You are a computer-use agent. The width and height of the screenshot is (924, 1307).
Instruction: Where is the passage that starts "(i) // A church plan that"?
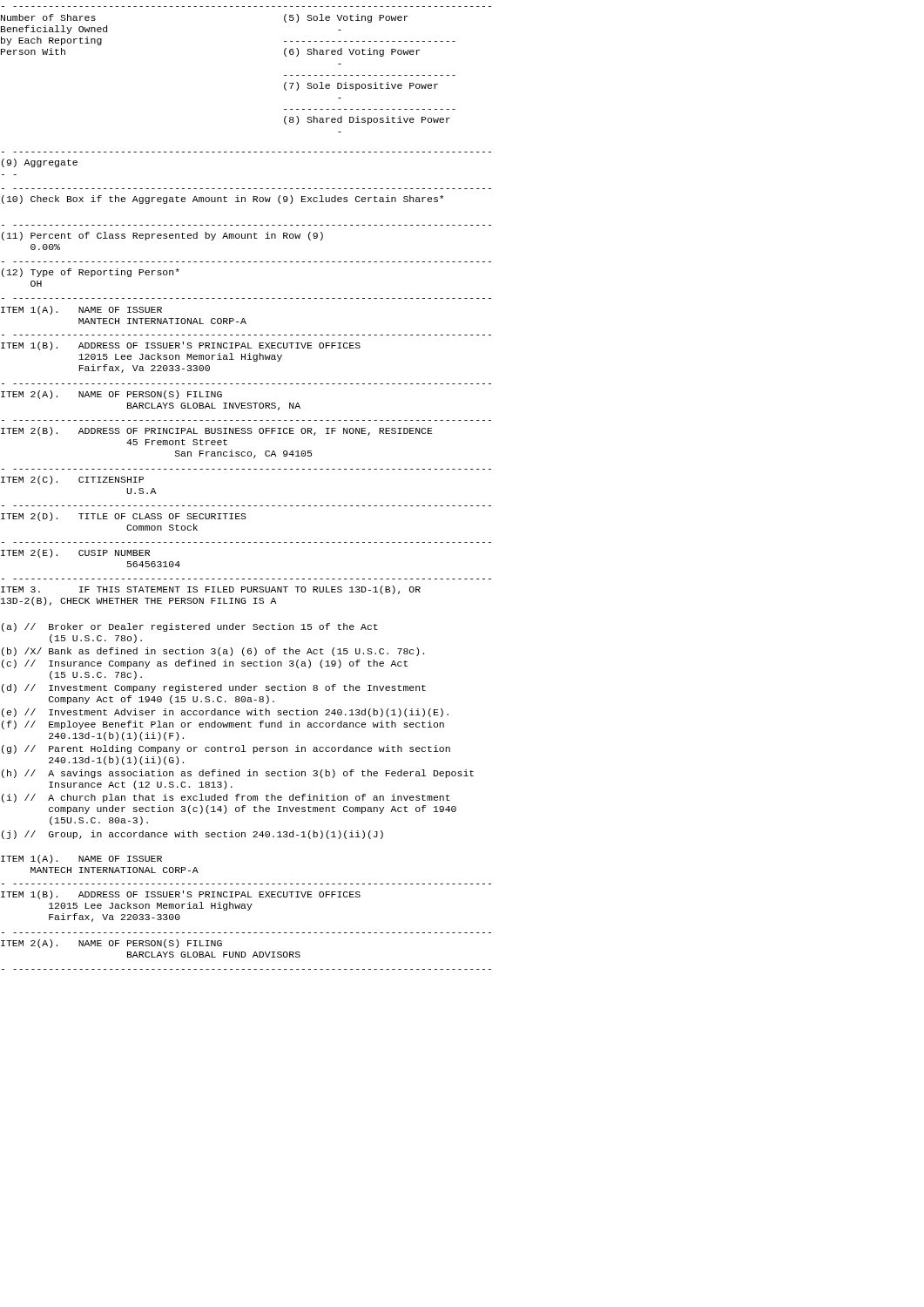462,809
